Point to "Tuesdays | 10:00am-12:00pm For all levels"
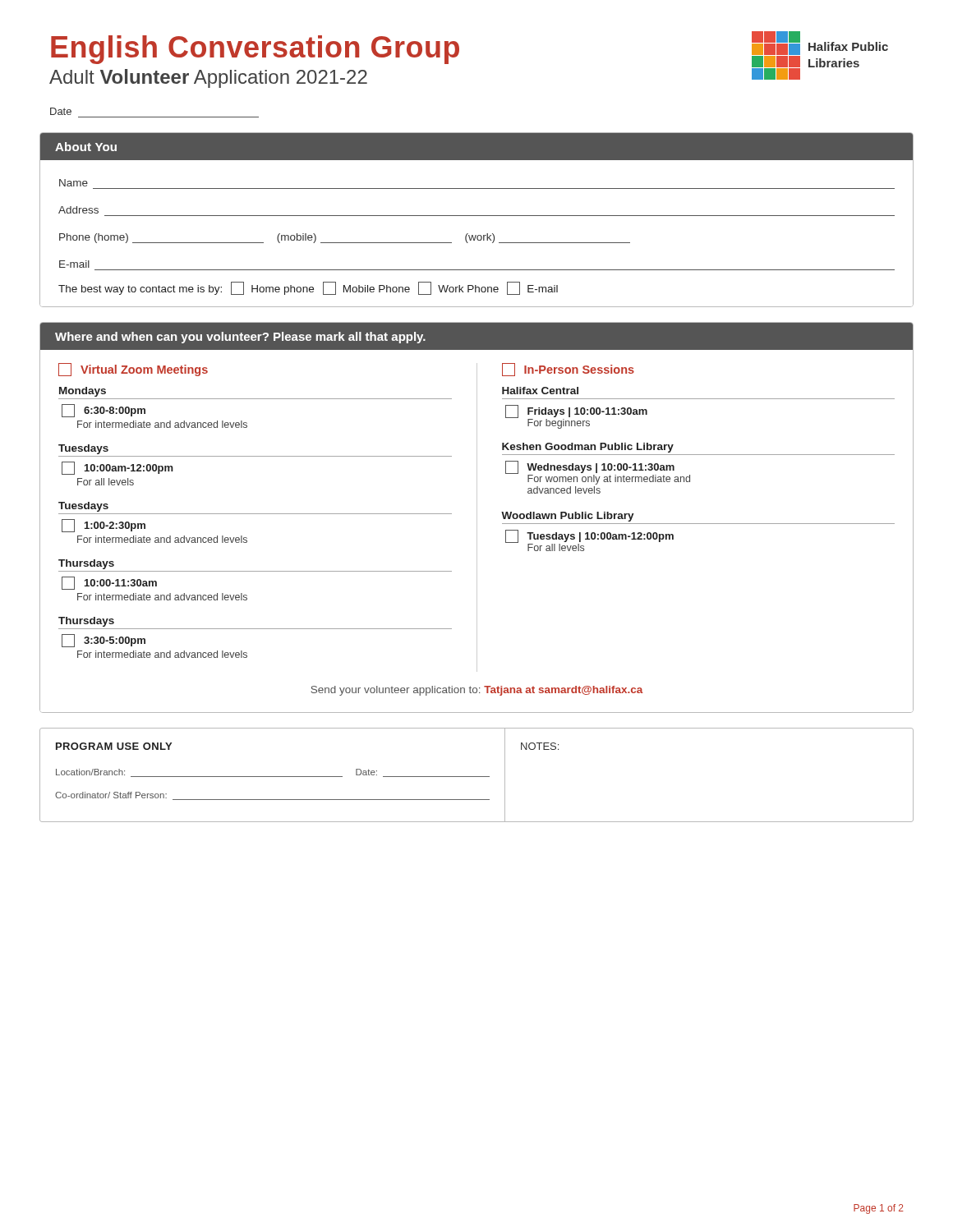 click(x=589, y=541)
